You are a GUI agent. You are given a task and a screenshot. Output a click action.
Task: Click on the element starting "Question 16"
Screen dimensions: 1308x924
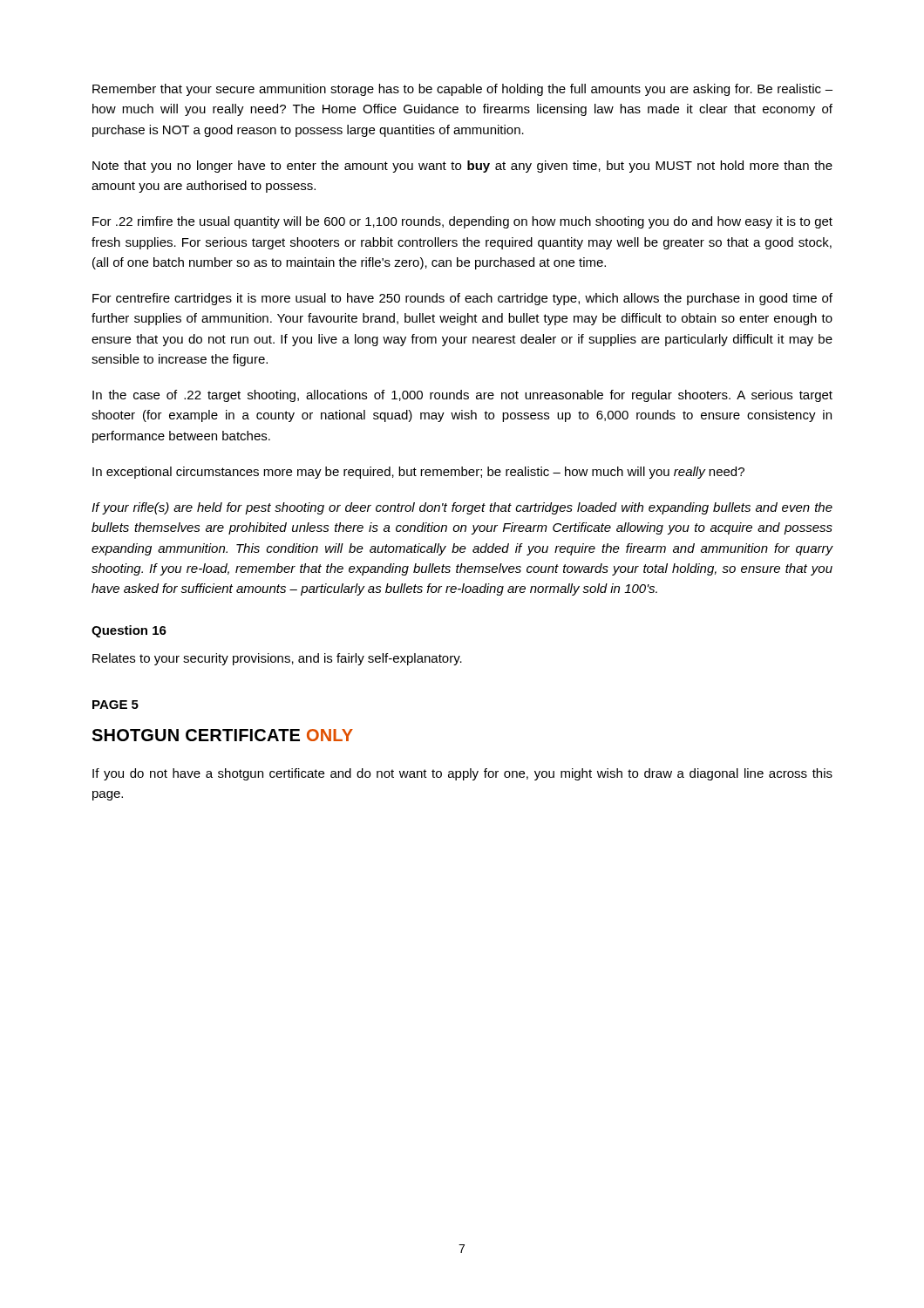click(129, 630)
